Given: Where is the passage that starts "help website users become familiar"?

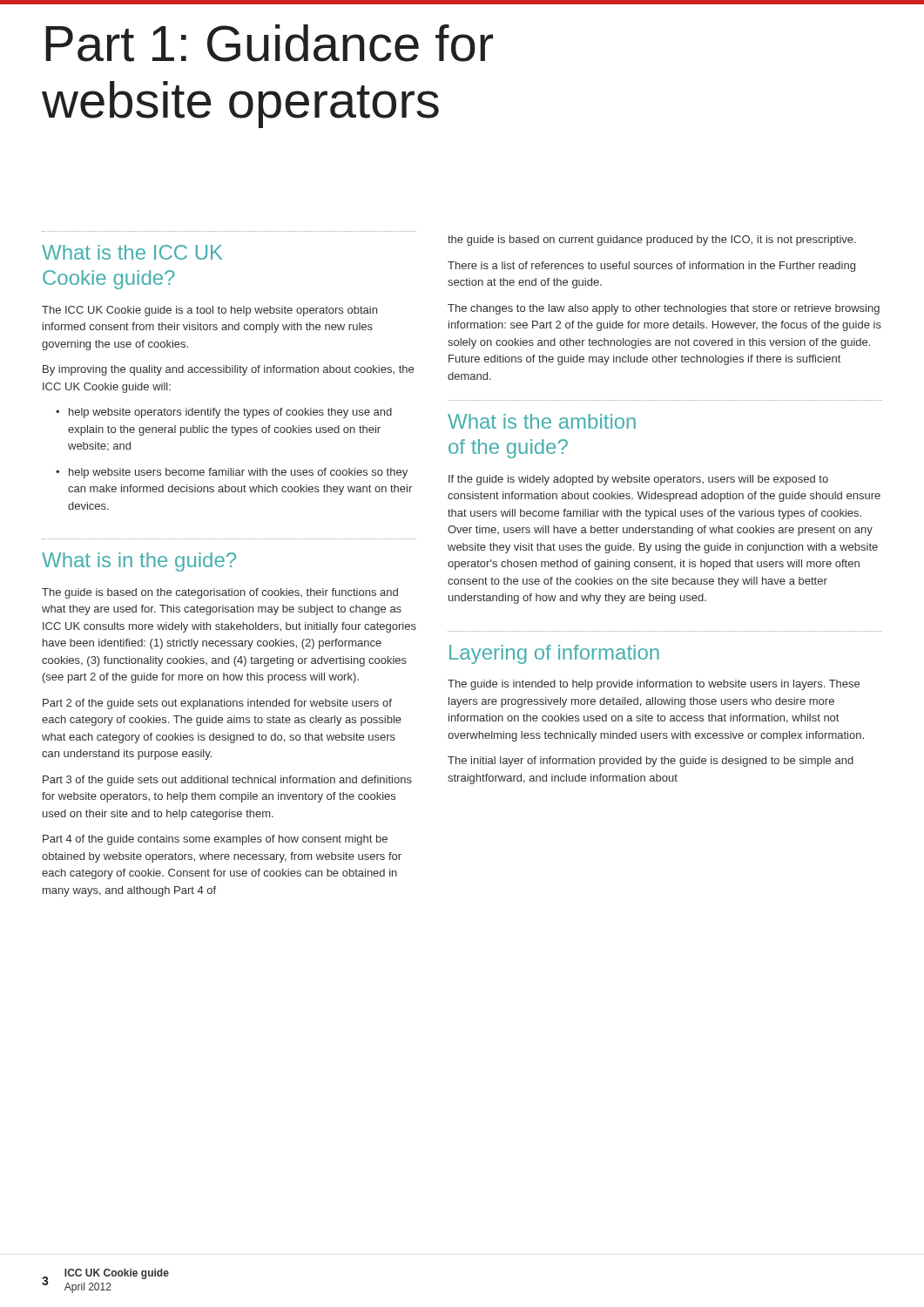Looking at the screenshot, I should 236,489.
